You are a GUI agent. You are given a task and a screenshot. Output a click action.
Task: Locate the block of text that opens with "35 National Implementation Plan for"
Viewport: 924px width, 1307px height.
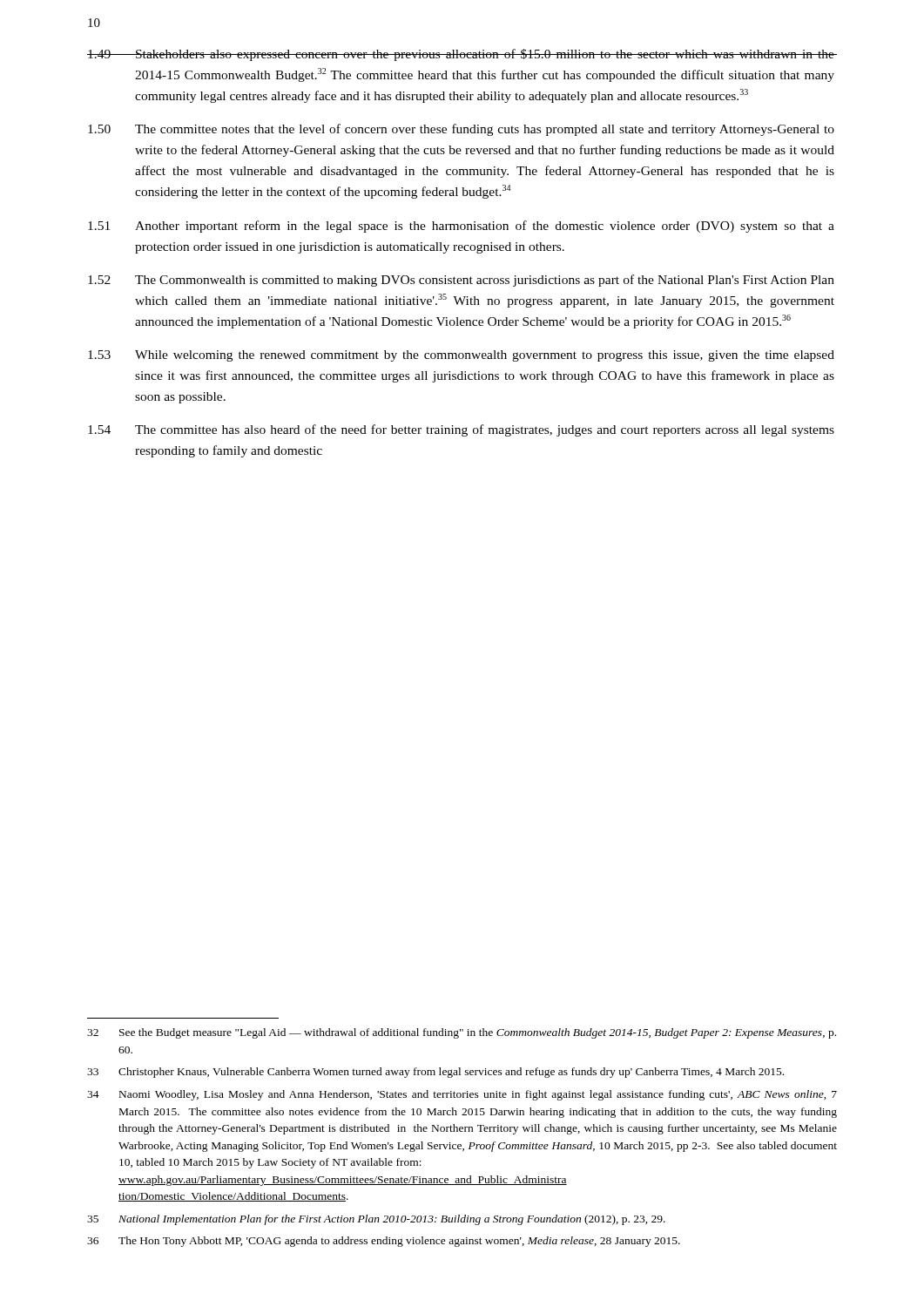(462, 1219)
